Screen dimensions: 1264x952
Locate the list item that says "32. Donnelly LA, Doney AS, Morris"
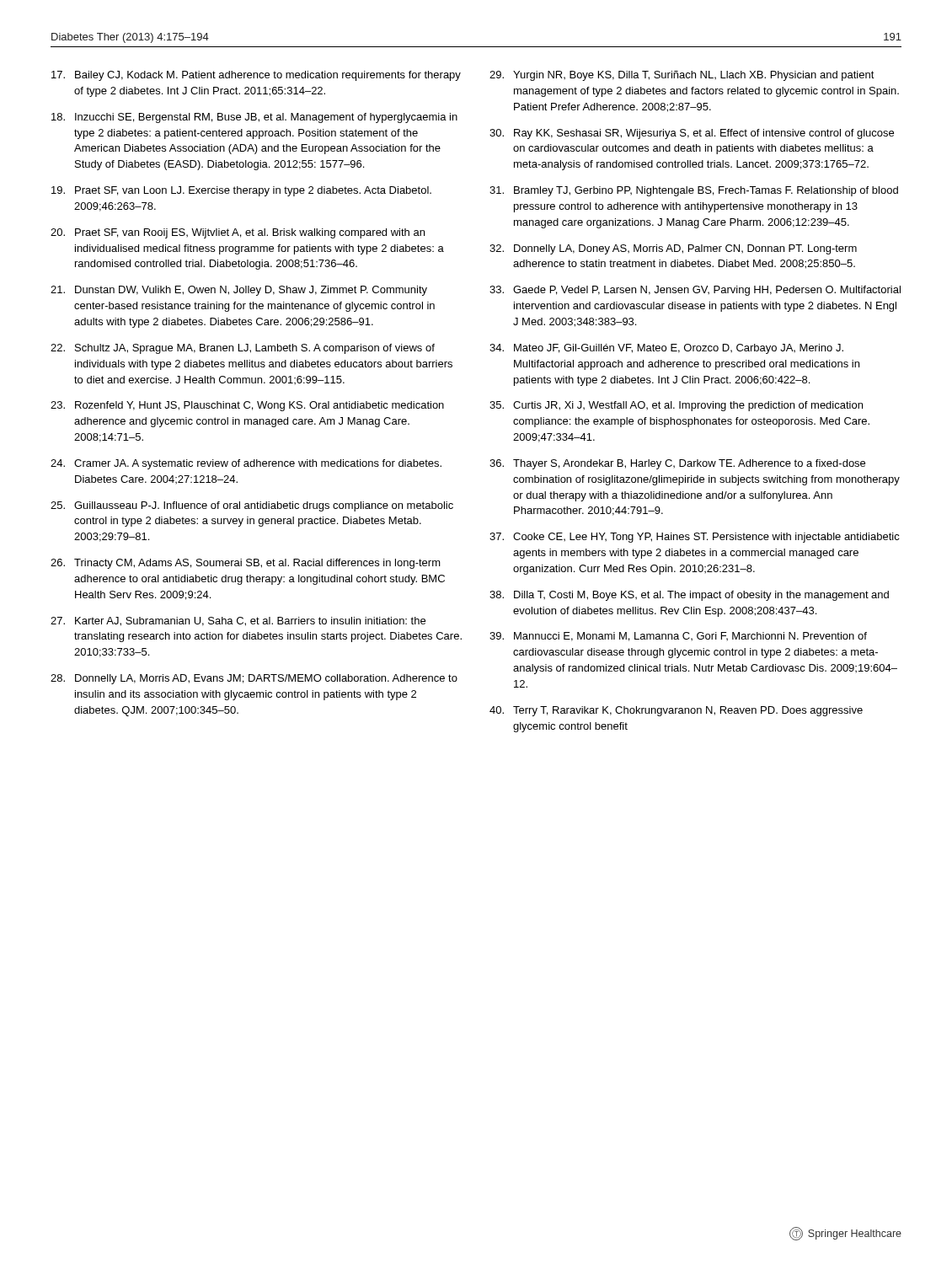click(x=695, y=257)
